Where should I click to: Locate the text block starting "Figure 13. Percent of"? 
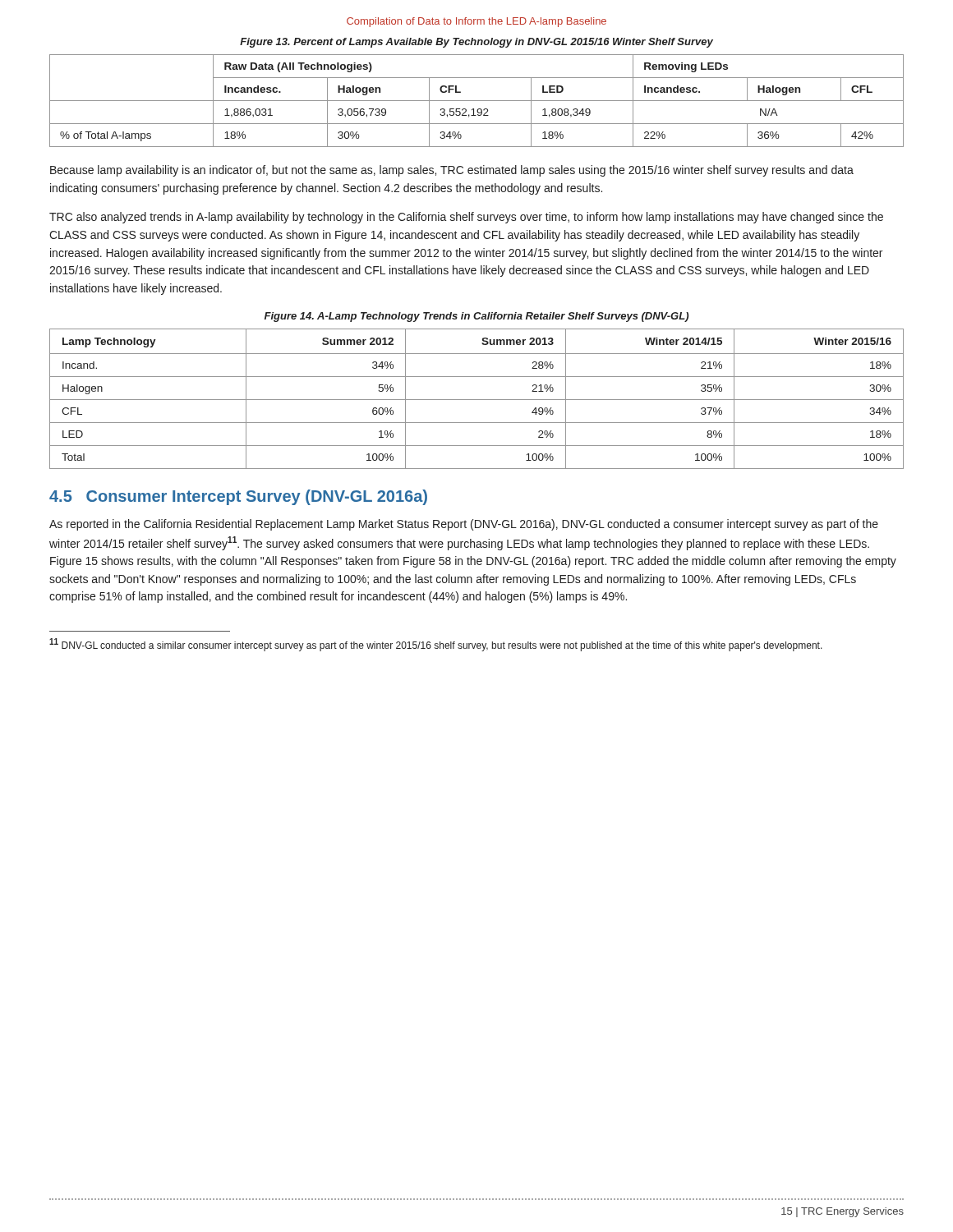pos(476,42)
